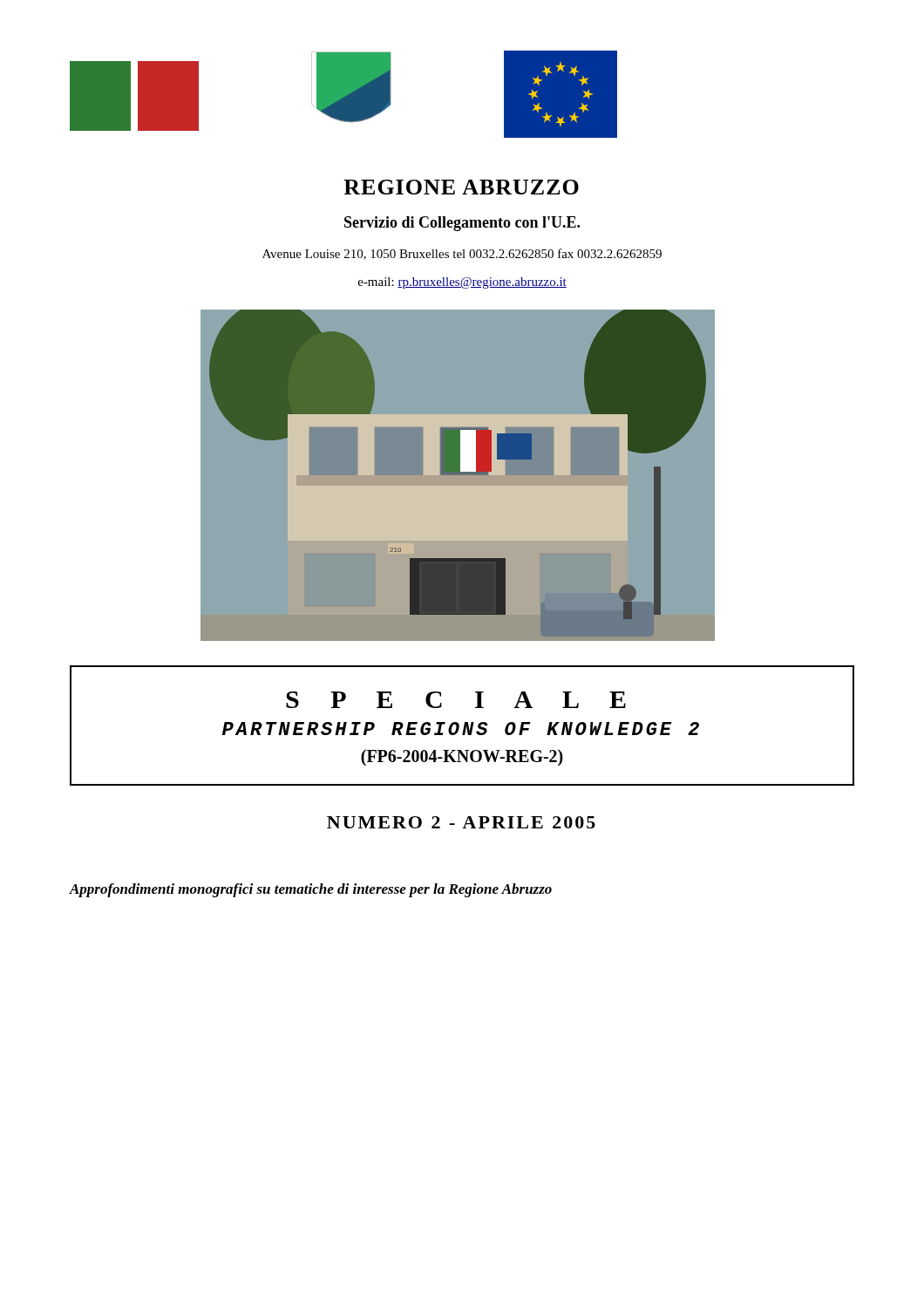This screenshot has width=924, height=1308.
Task: Select the logo
Action: 462,95
